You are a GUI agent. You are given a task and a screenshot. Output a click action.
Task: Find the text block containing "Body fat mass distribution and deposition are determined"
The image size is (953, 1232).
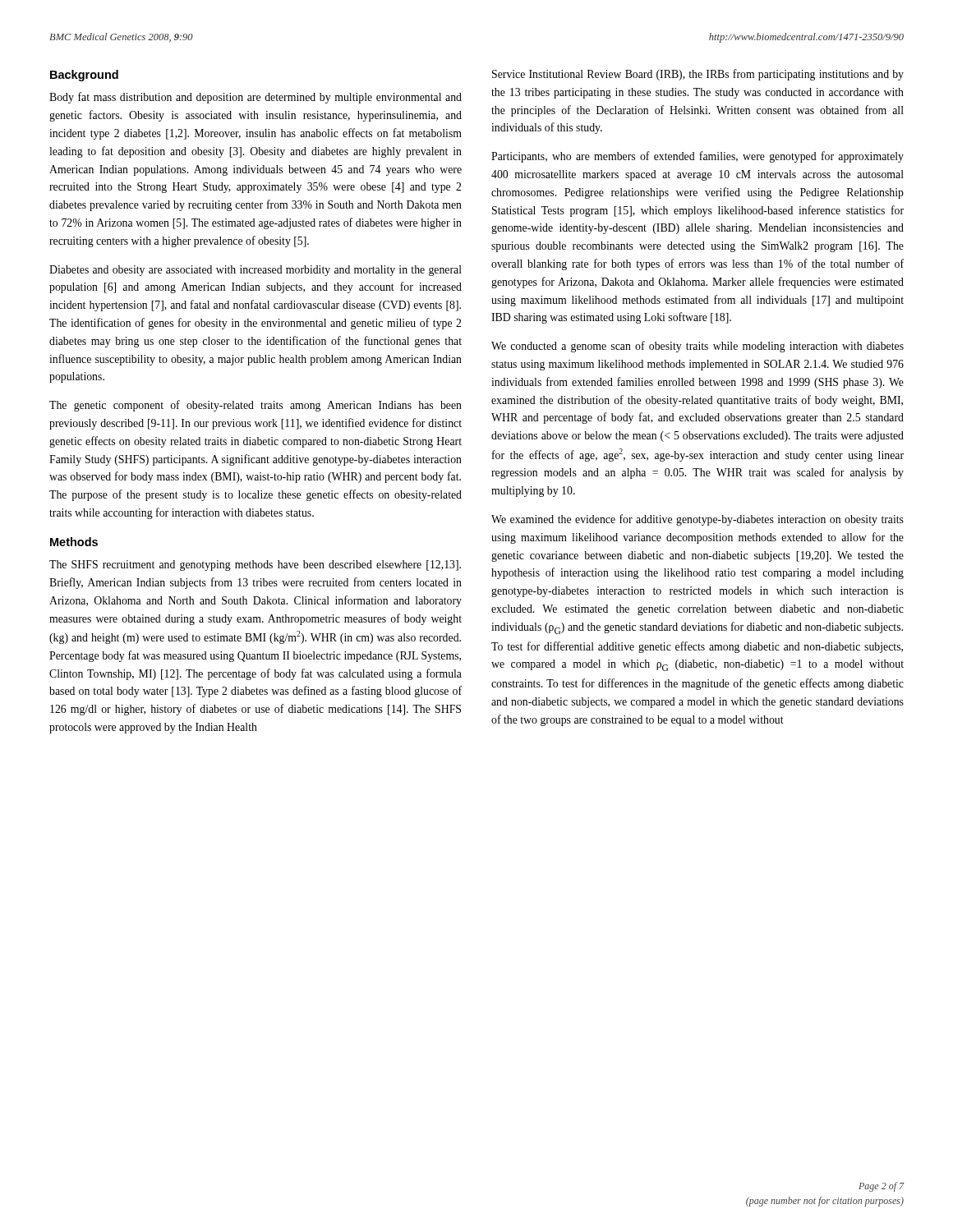255,169
